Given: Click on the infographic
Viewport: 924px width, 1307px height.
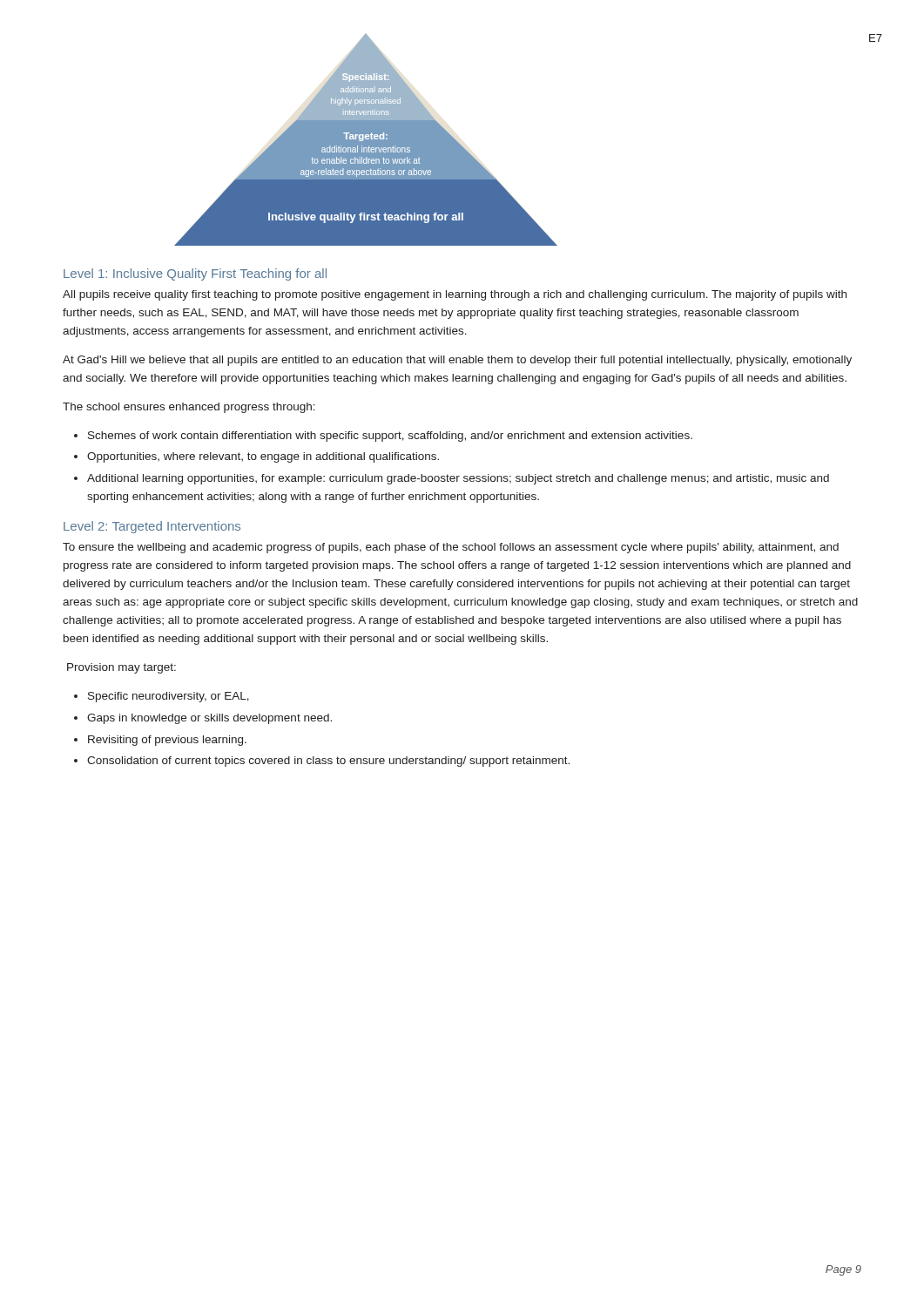Looking at the screenshot, I should tap(366, 139).
